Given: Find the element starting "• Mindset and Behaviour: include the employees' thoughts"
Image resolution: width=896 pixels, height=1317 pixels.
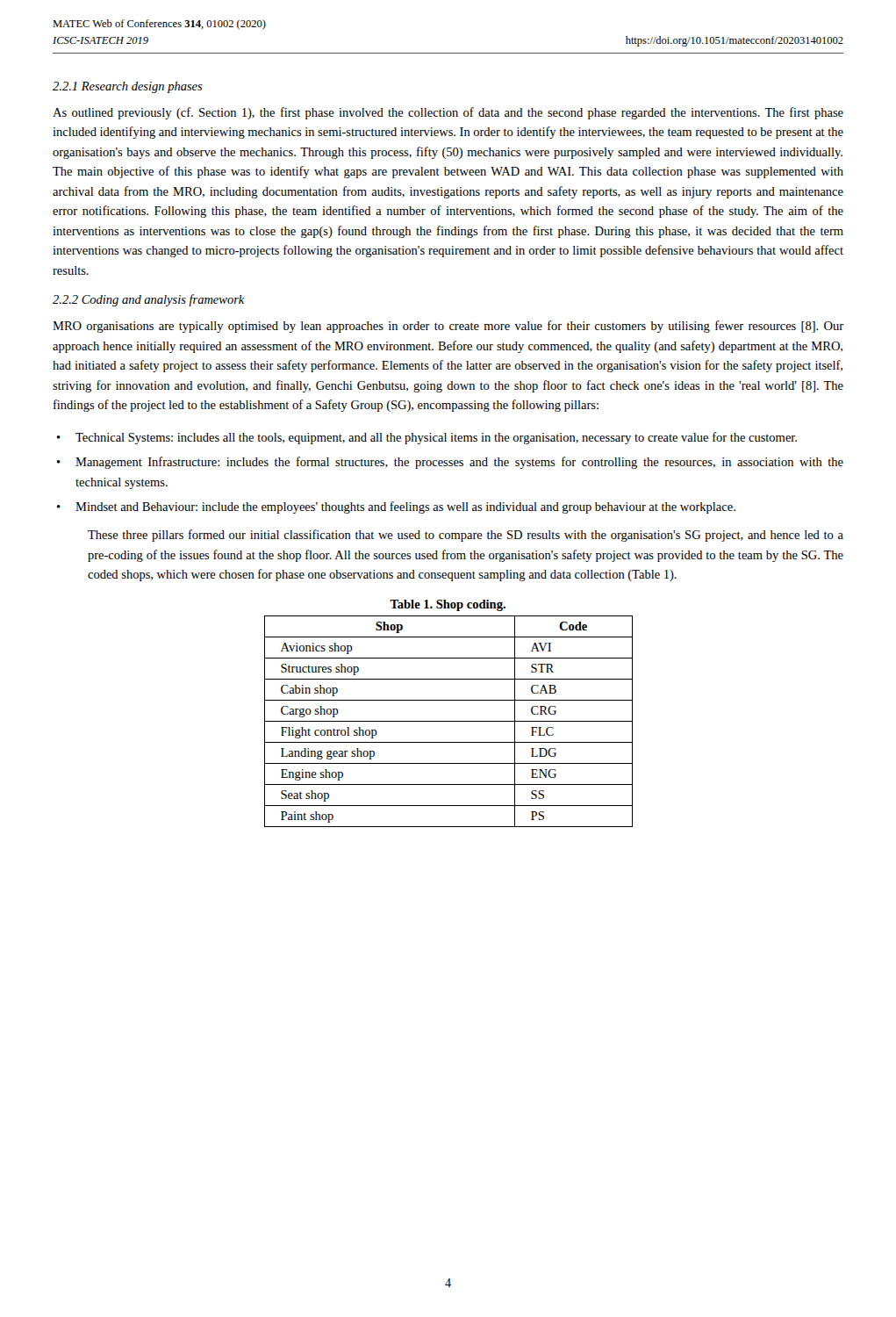Looking at the screenshot, I should 448,507.
